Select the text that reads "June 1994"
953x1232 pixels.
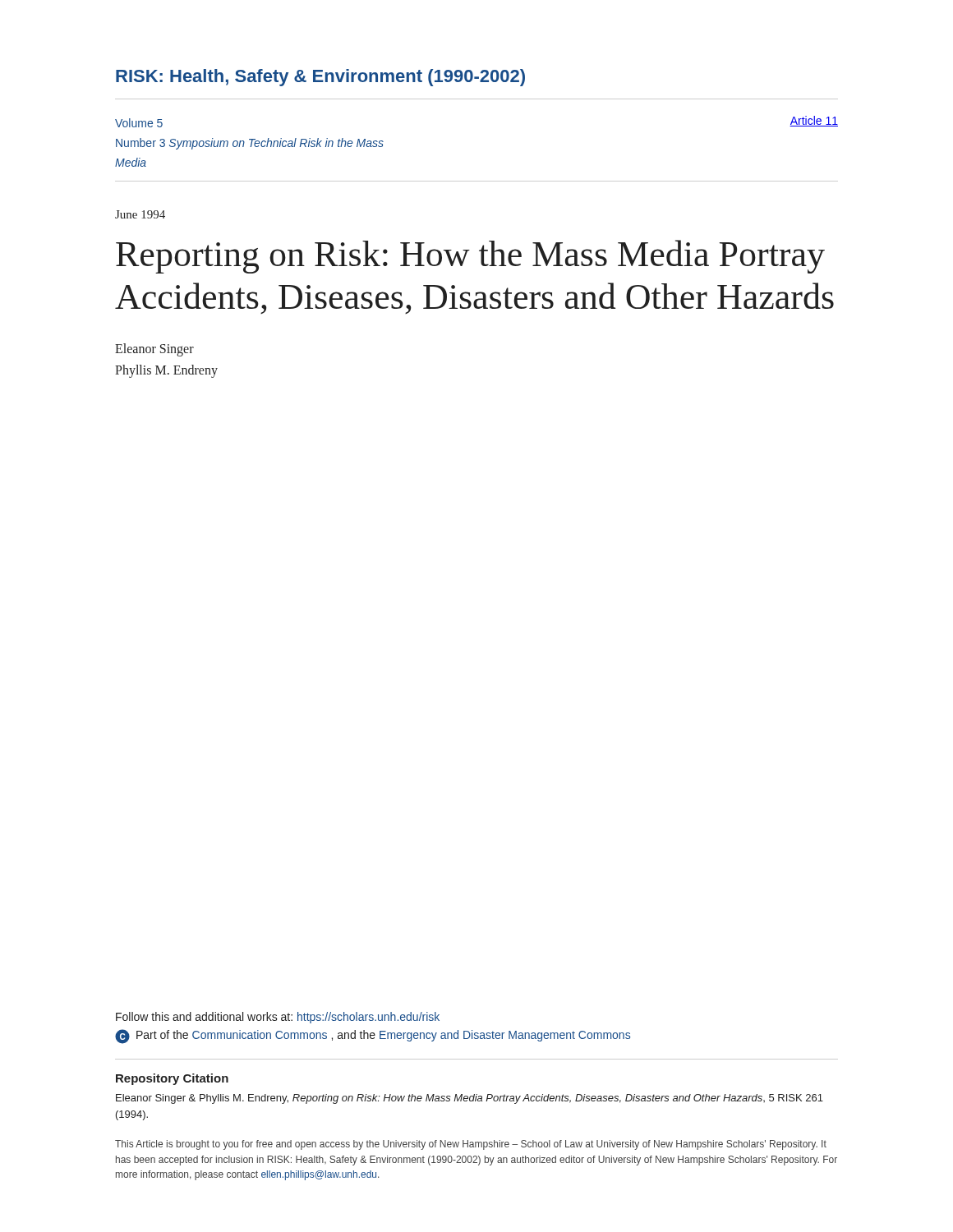[140, 215]
